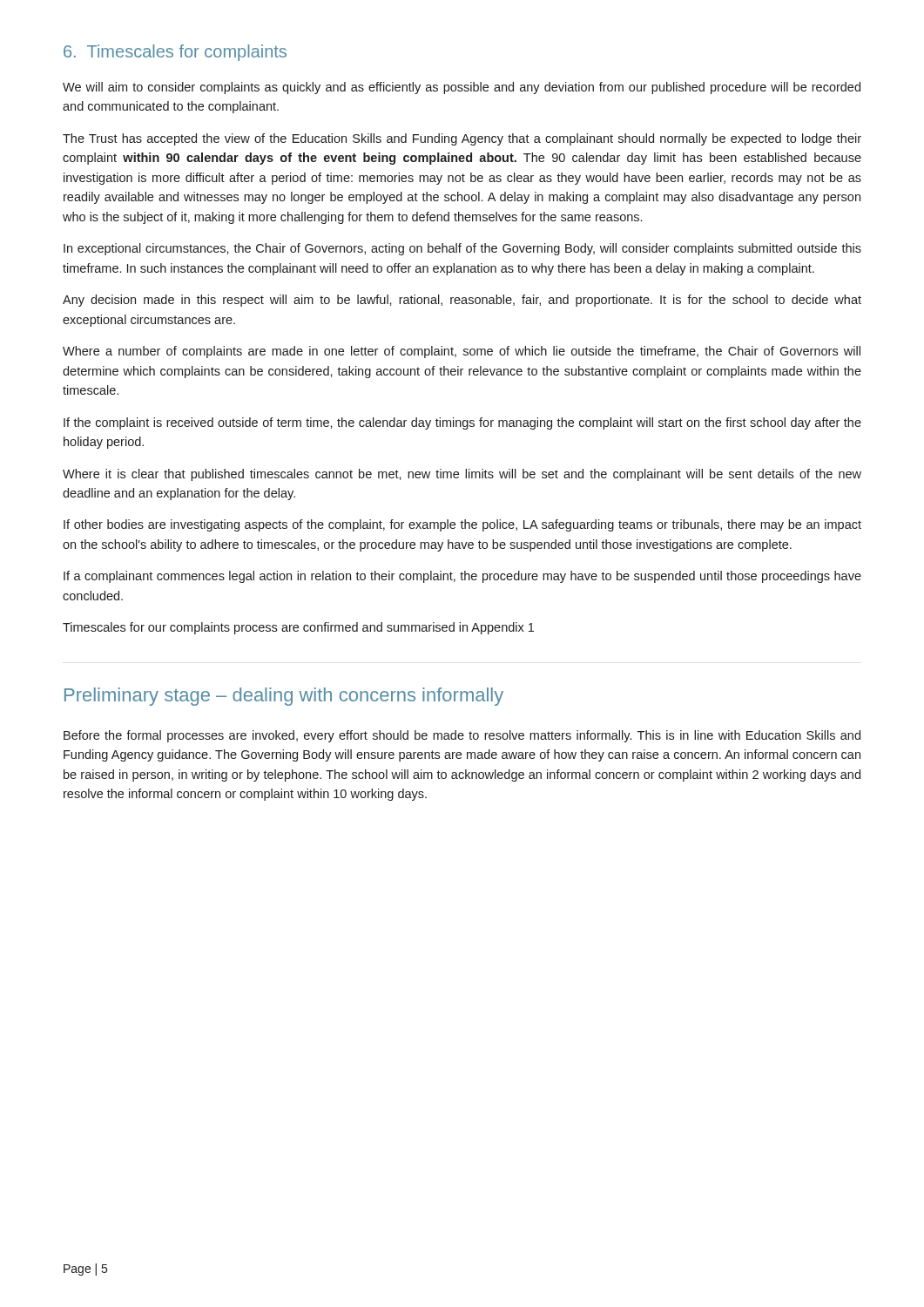
Task: Locate the block of text that opens with "Where it is clear that"
Action: [462, 484]
